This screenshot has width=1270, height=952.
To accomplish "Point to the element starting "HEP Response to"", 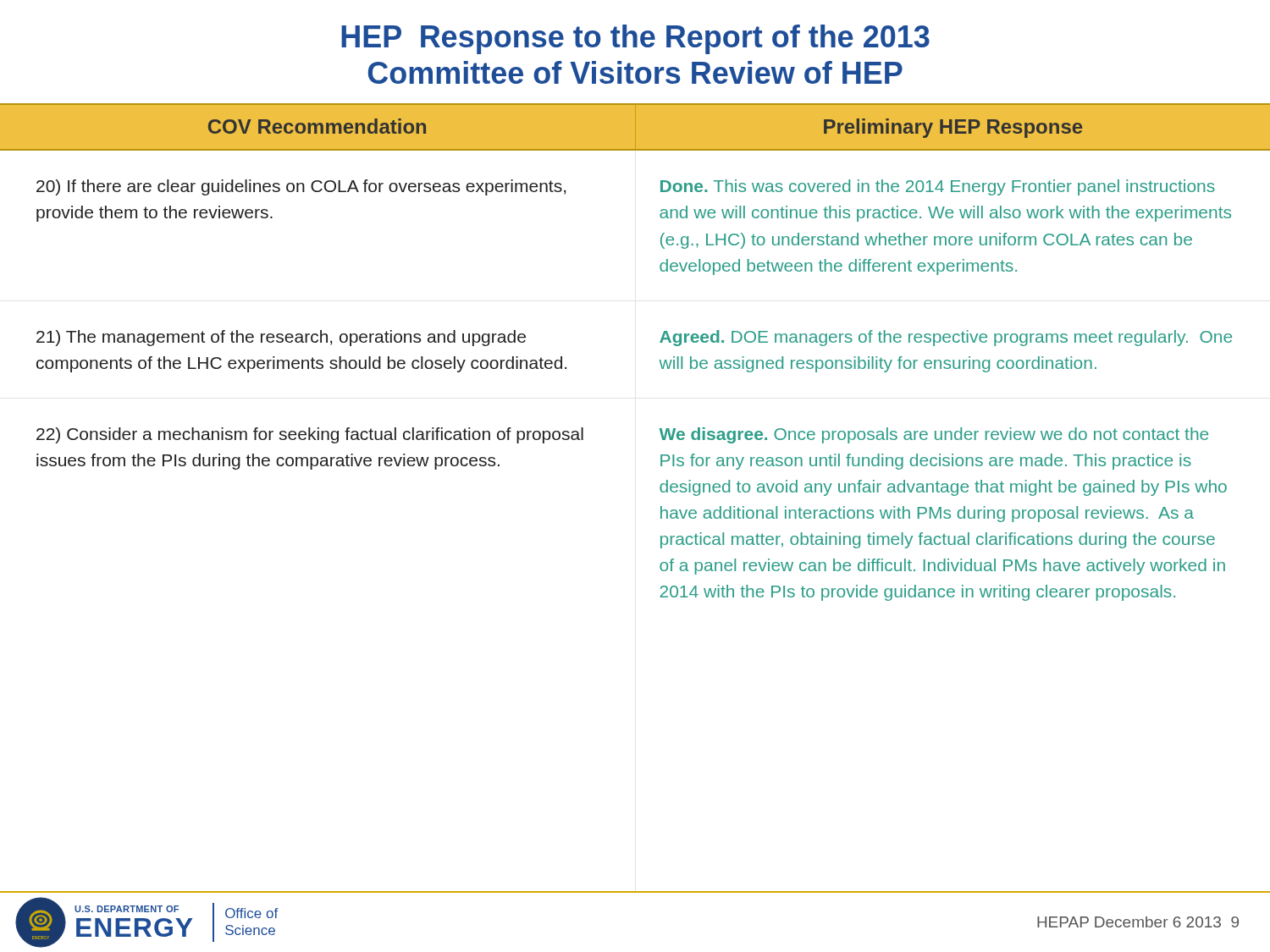I will coord(635,55).
